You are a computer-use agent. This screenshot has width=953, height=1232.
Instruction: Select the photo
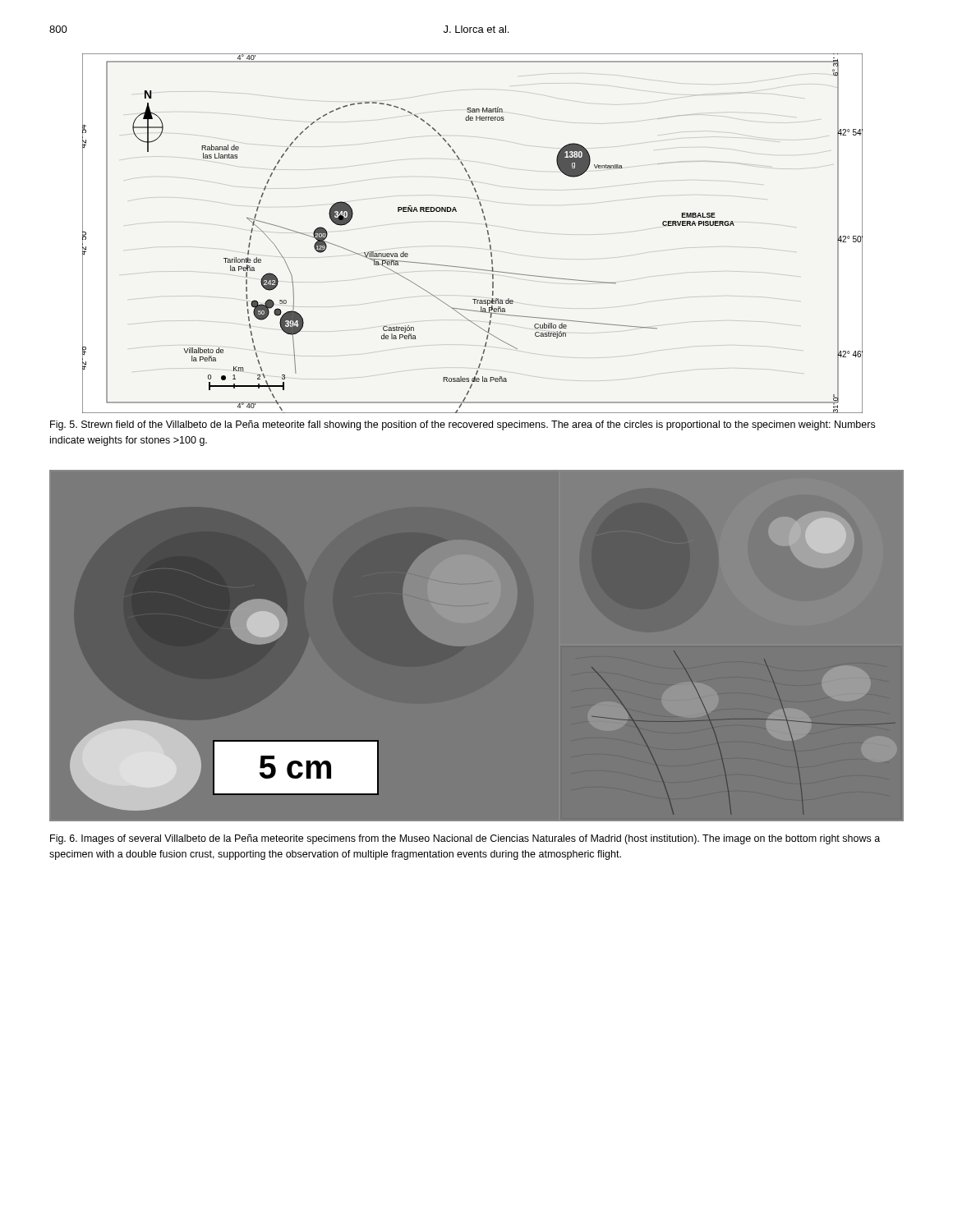[476, 646]
